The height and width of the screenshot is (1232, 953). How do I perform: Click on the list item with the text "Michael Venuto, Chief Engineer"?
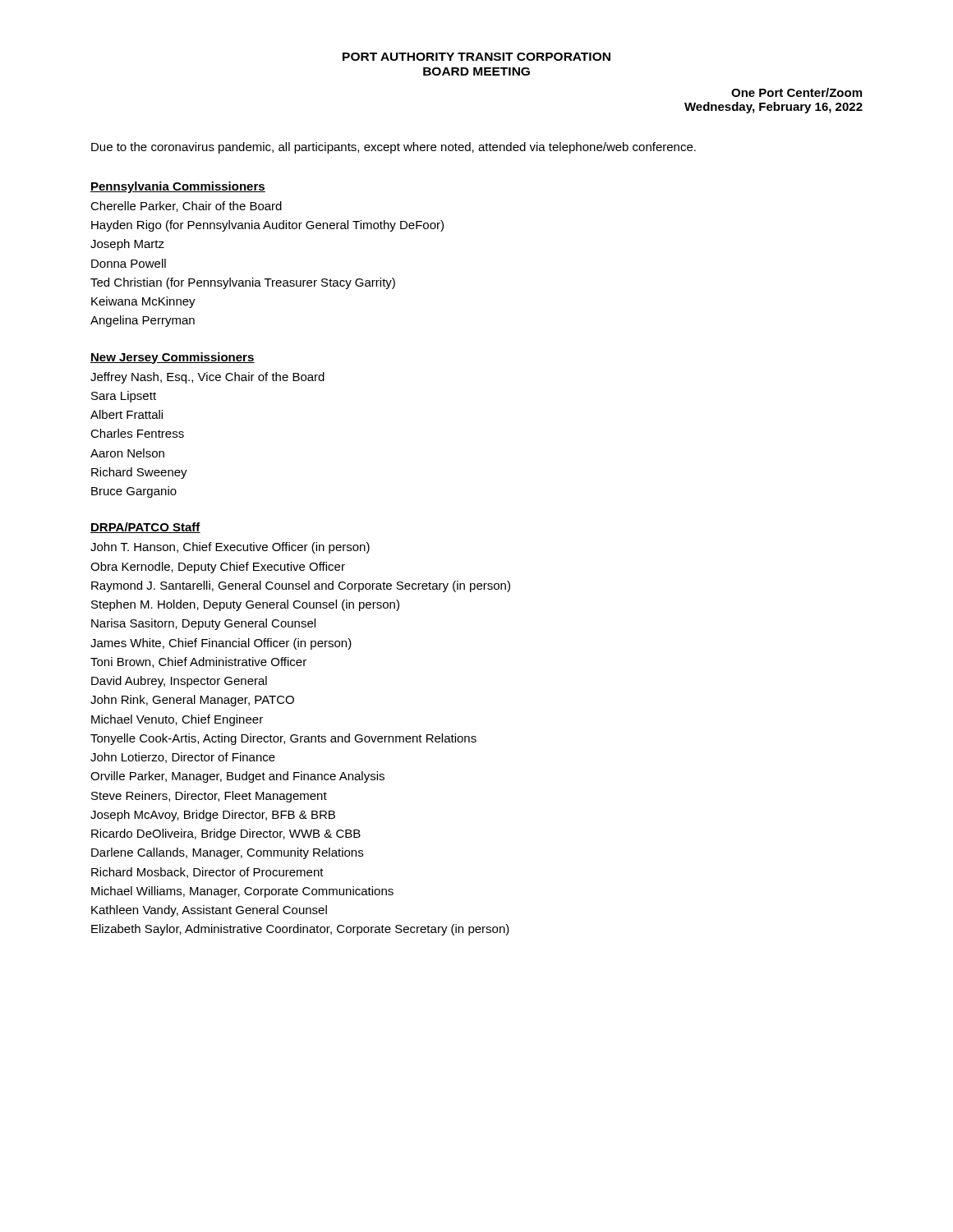pos(177,720)
